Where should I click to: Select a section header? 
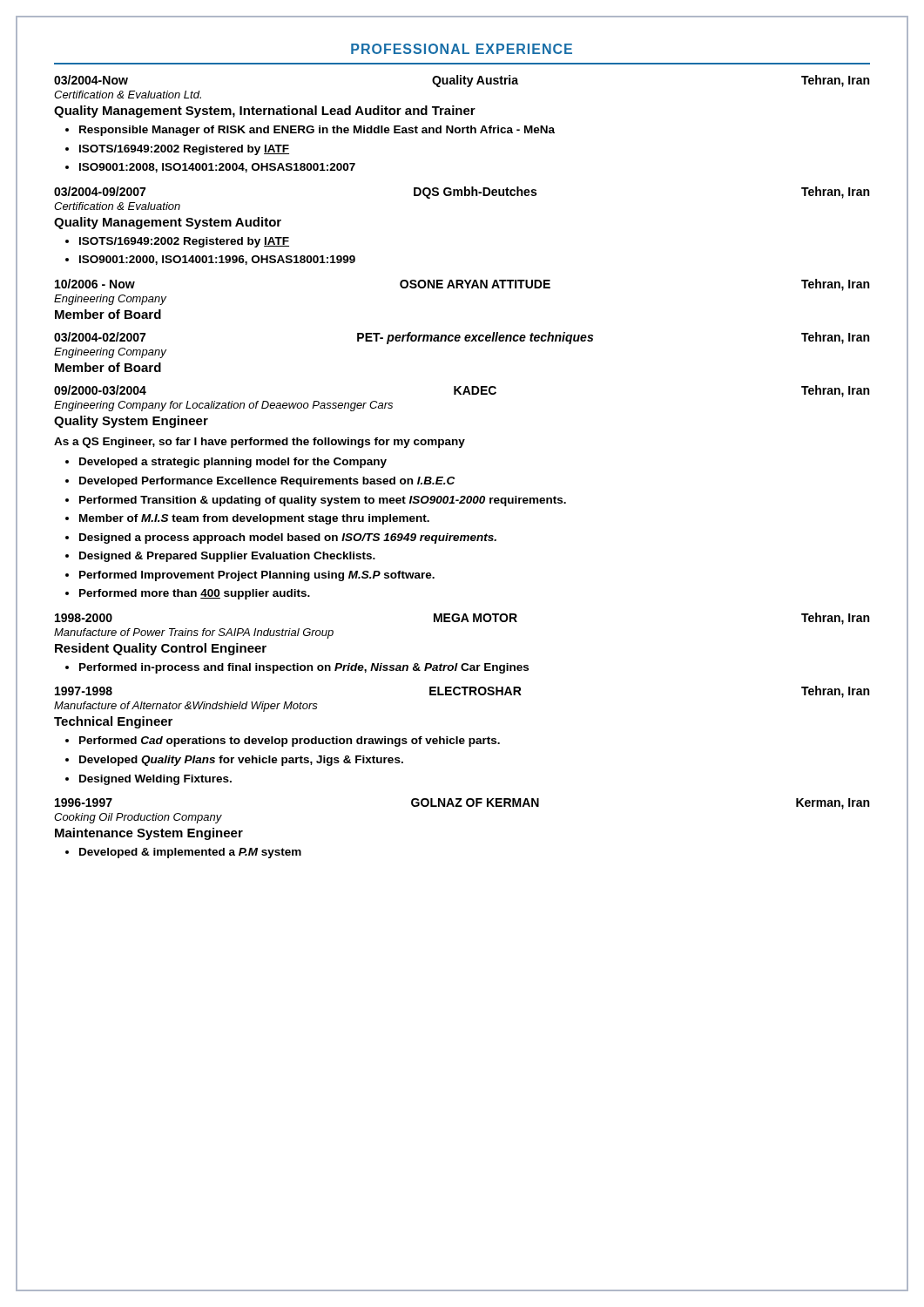pyautogui.click(x=462, y=49)
